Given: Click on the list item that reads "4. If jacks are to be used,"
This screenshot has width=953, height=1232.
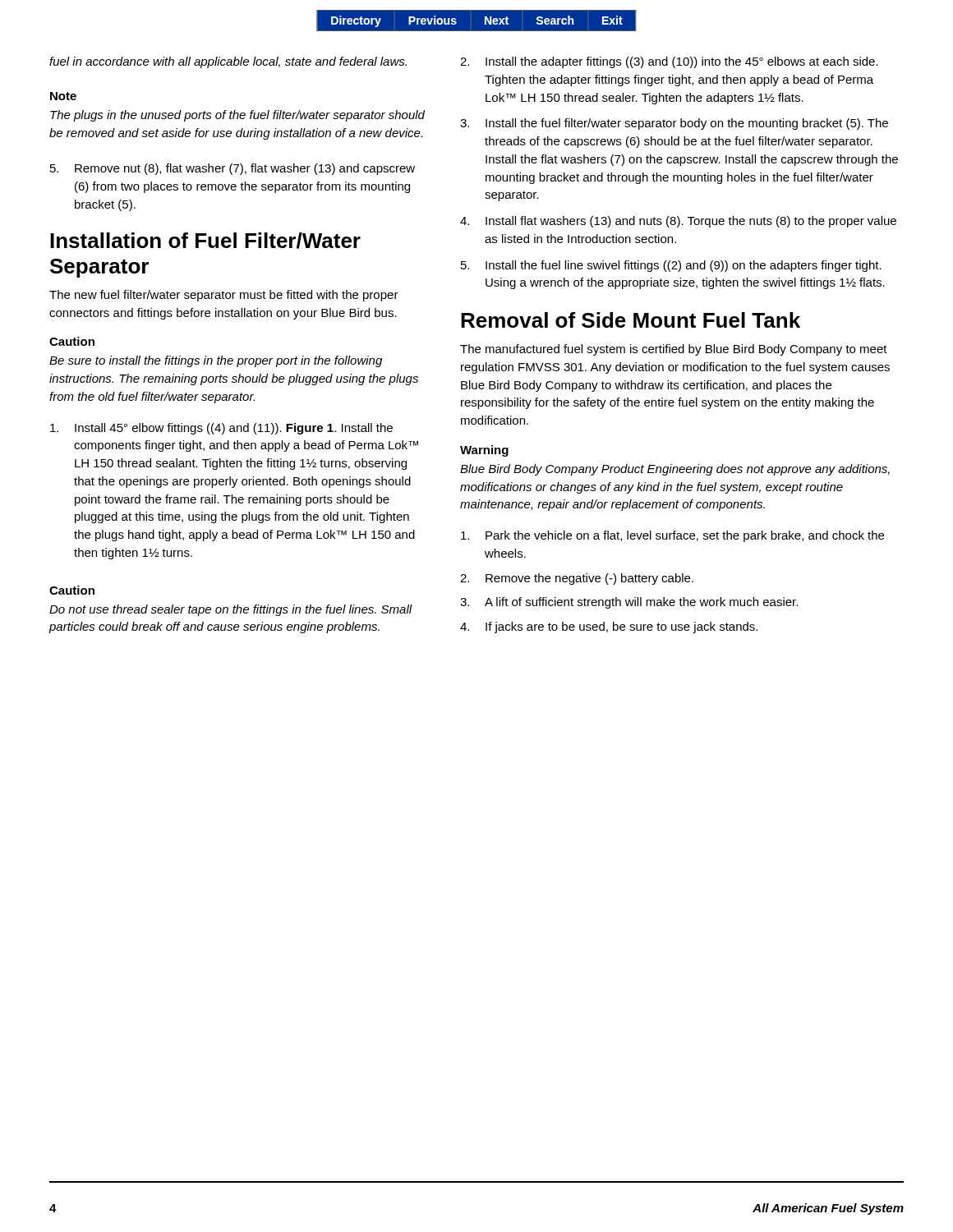Looking at the screenshot, I should 682,627.
